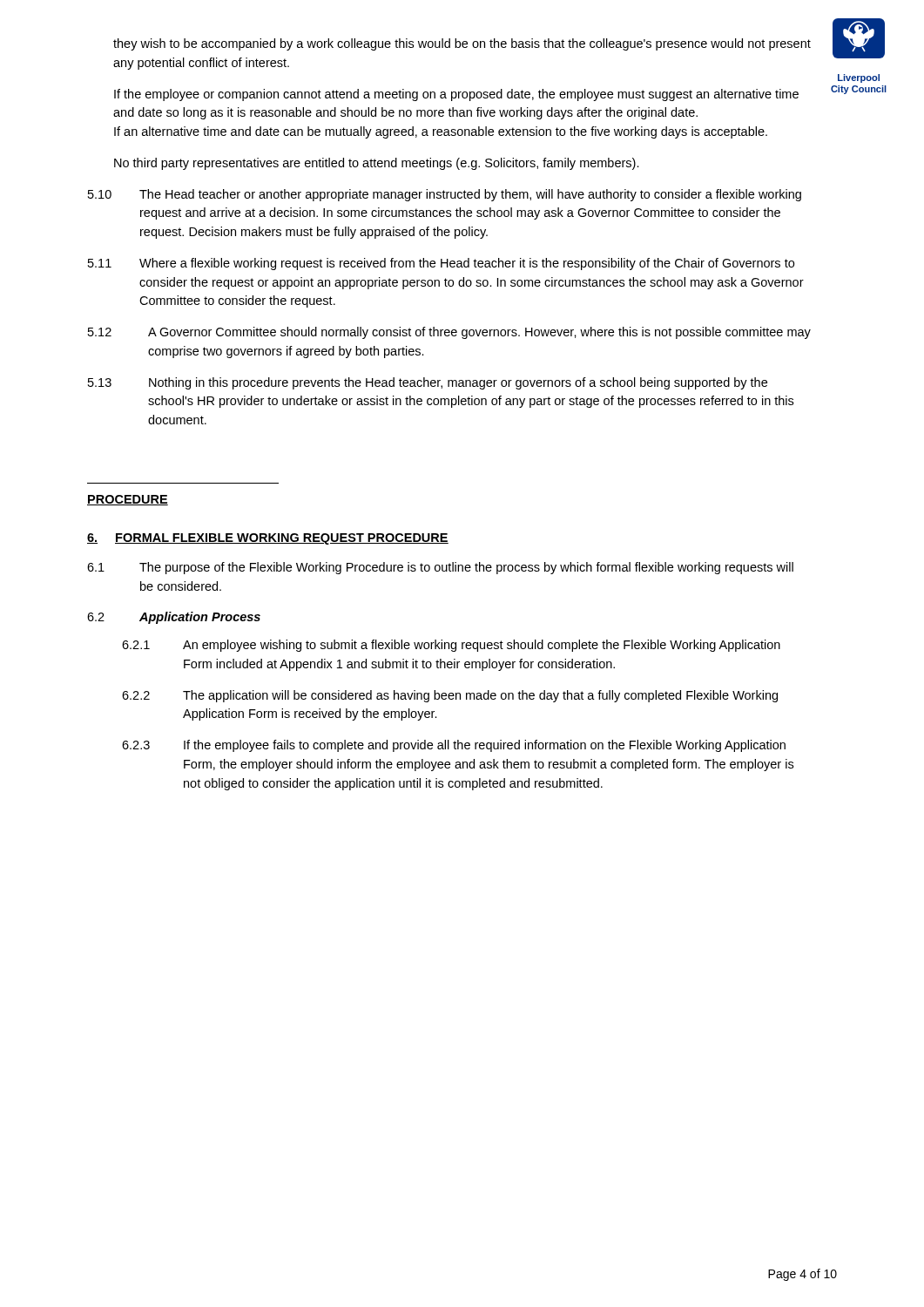Screen dimensions: 1307x924
Task: Where is the passage that starts "6.2.1 An employee wishing to"?
Action: [466, 655]
